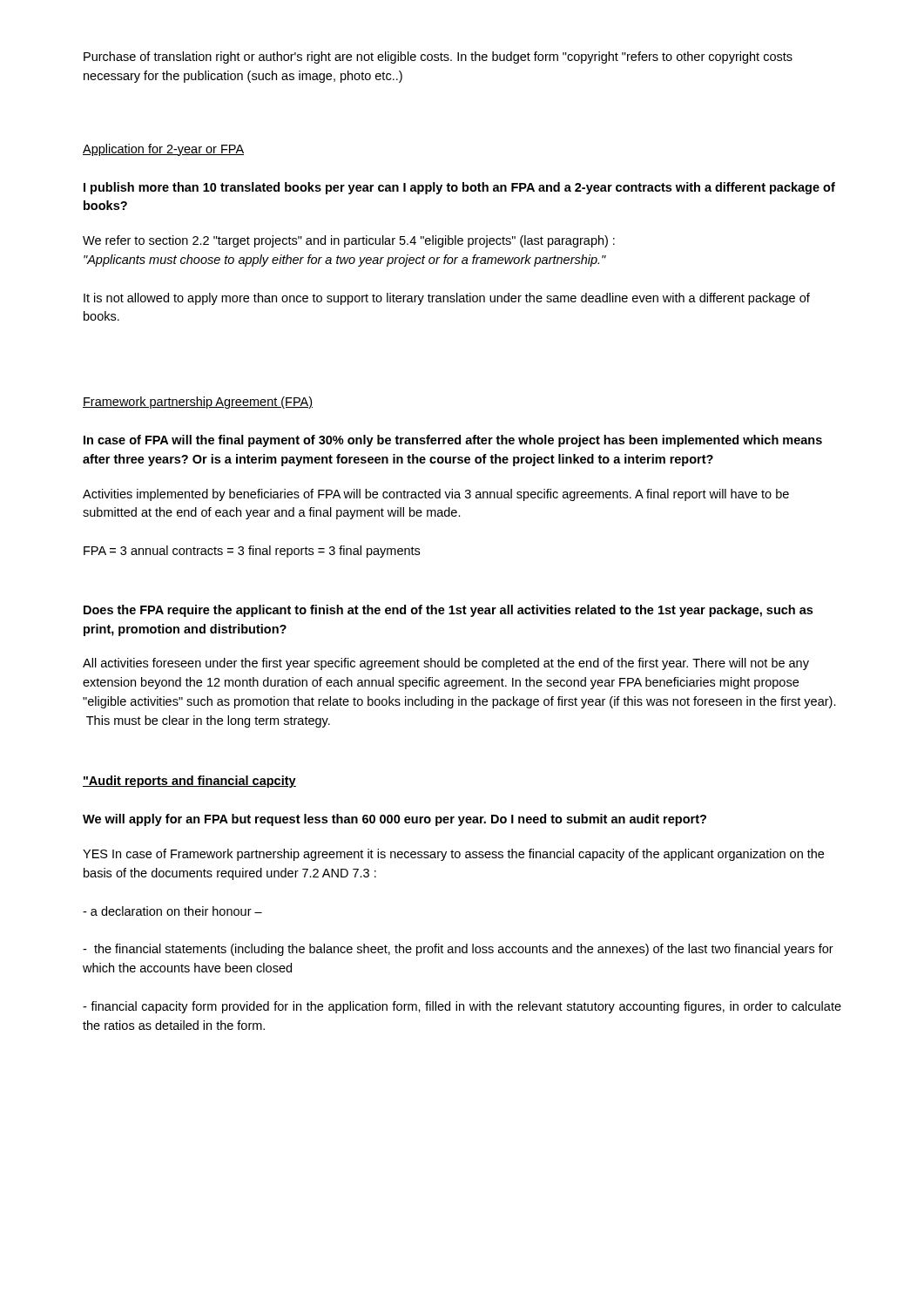Point to the region starting "Does the FPA require the applicant to"
The height and width of the screenshot is (1307, 924).
448,619
